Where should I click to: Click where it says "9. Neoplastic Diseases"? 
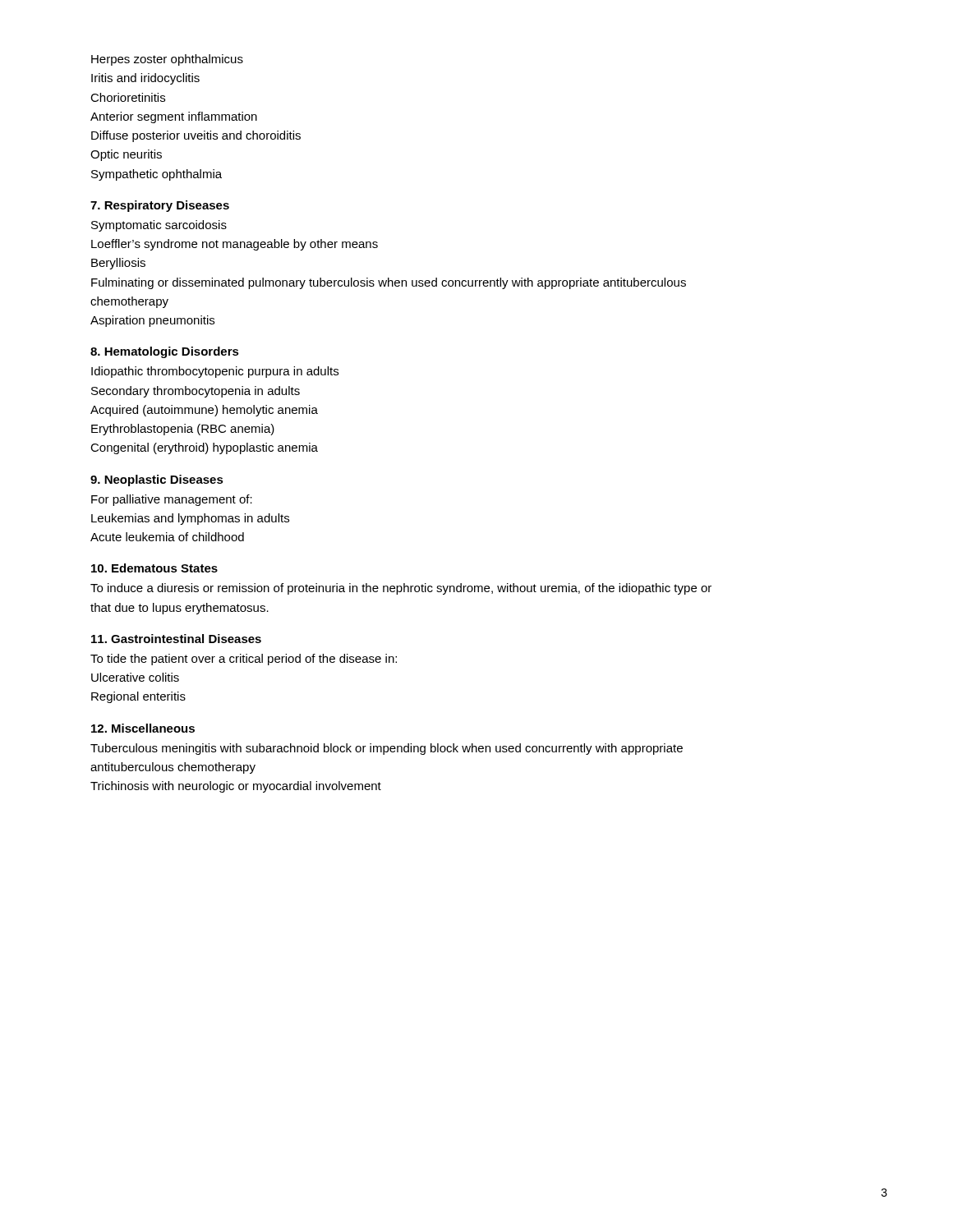157,479
